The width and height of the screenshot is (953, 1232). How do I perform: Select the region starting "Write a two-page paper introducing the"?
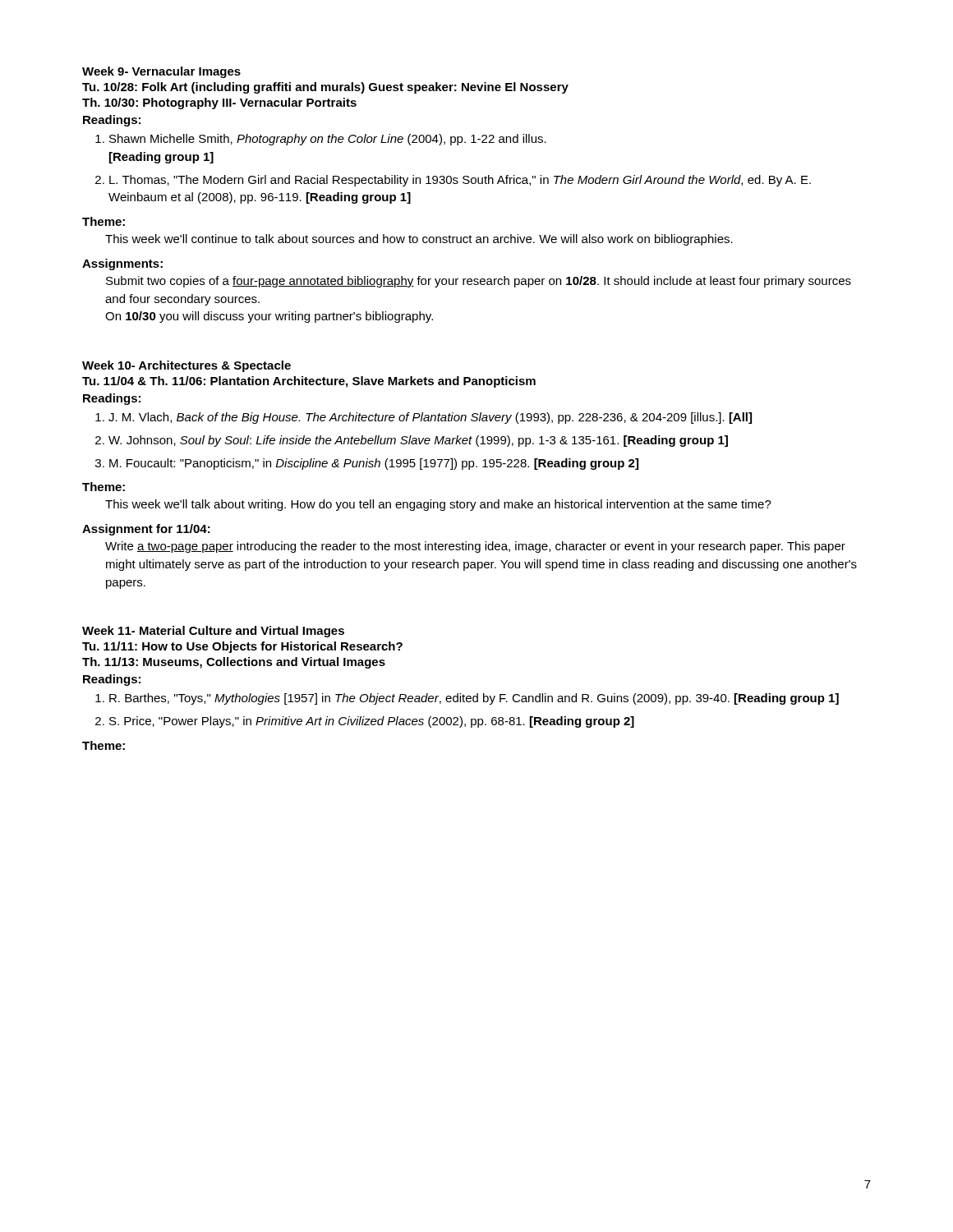tap(481, 564)
